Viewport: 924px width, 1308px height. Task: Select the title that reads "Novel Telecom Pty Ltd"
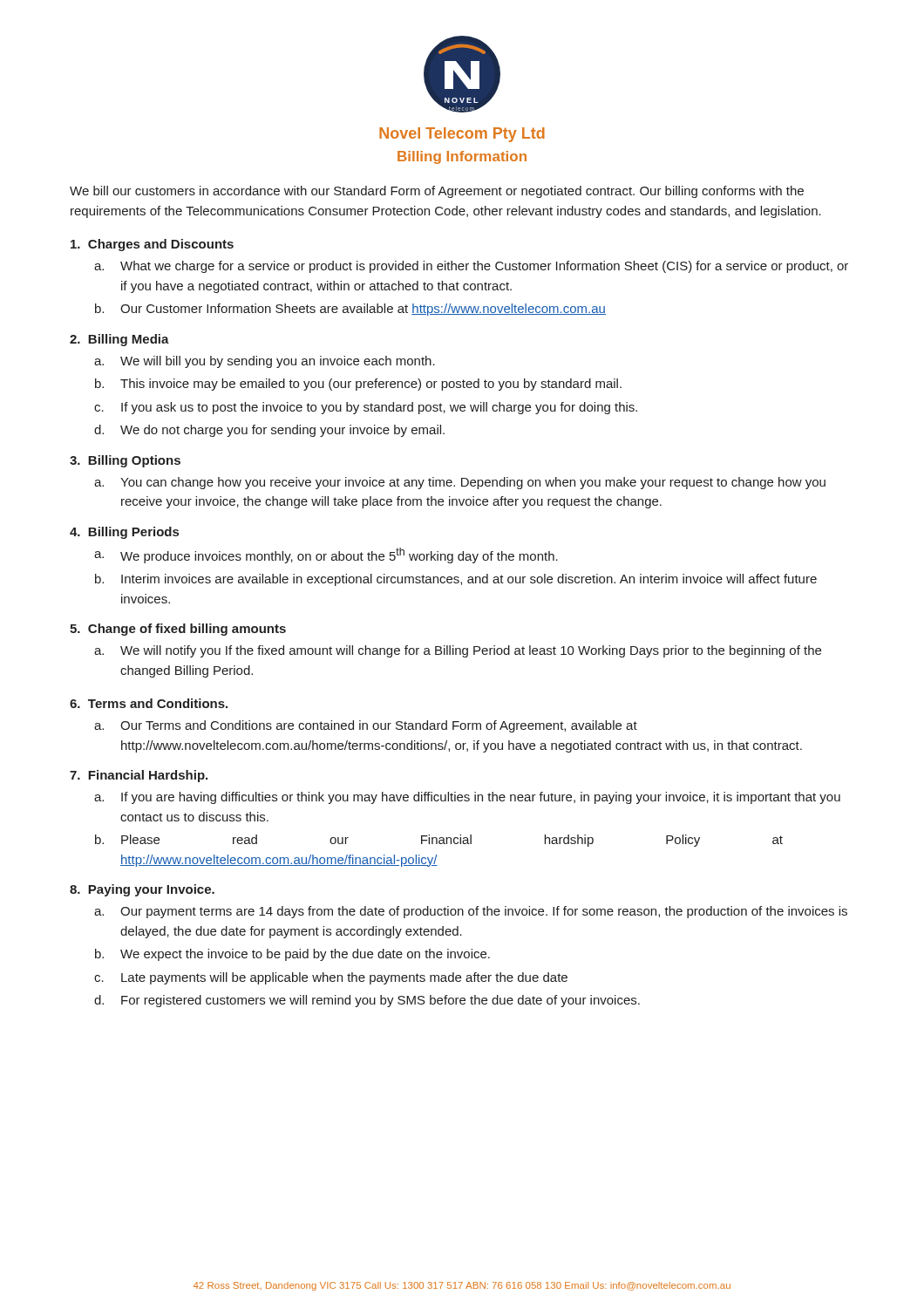pos(462,133)
